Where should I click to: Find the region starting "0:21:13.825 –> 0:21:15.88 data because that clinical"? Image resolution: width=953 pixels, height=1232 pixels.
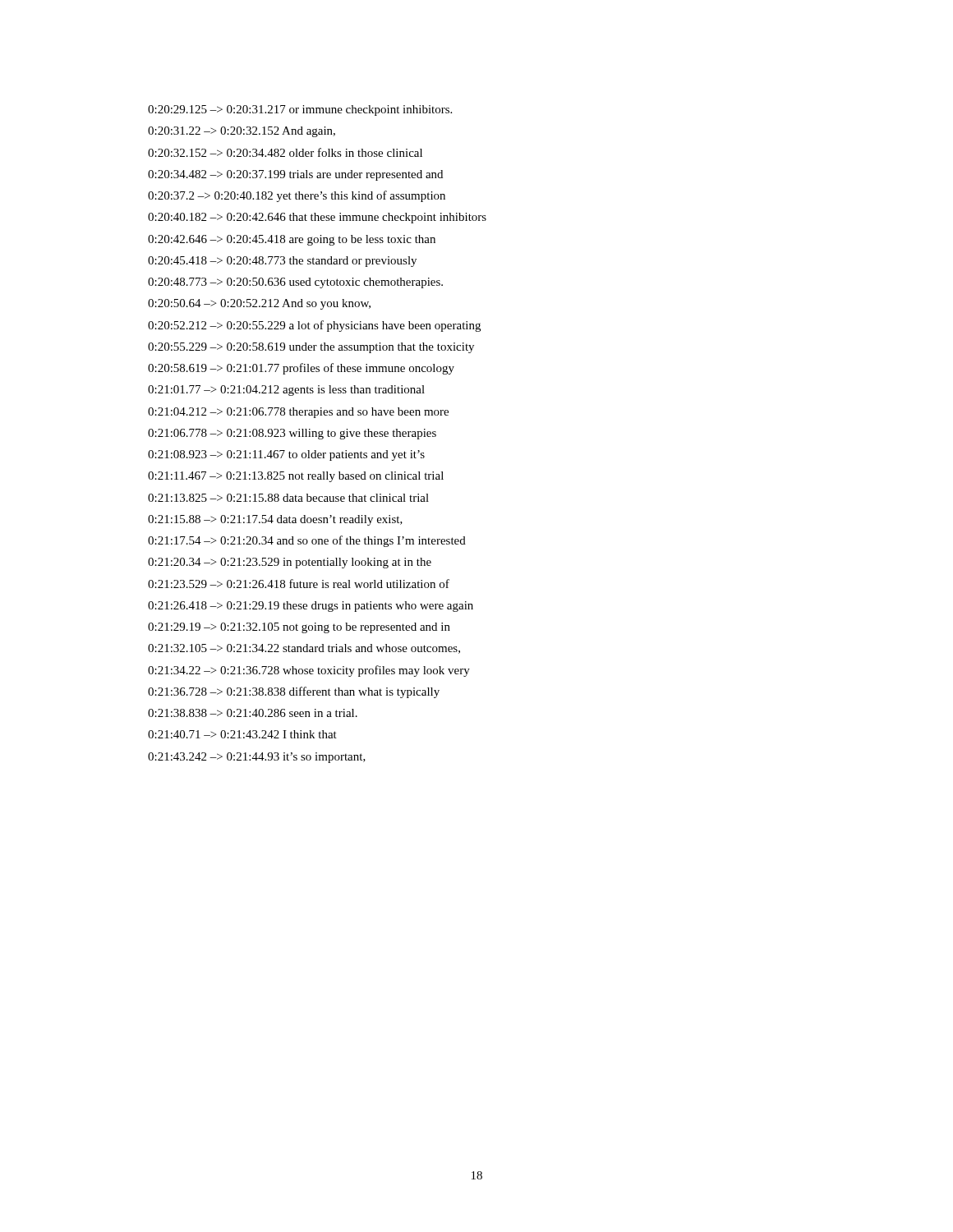click(288, 497)
